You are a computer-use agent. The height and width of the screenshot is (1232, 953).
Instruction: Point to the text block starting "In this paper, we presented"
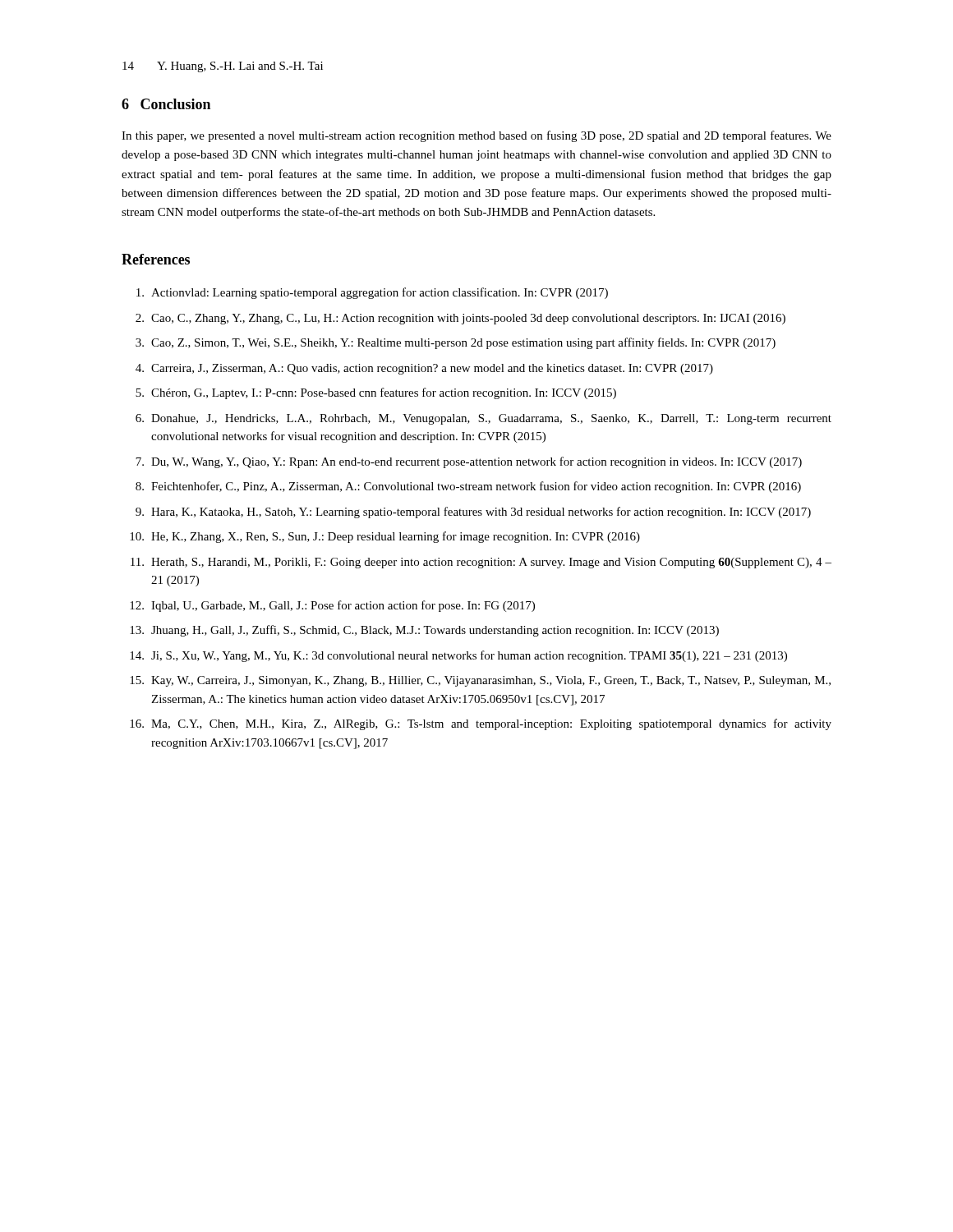click(x=476, y=174)
